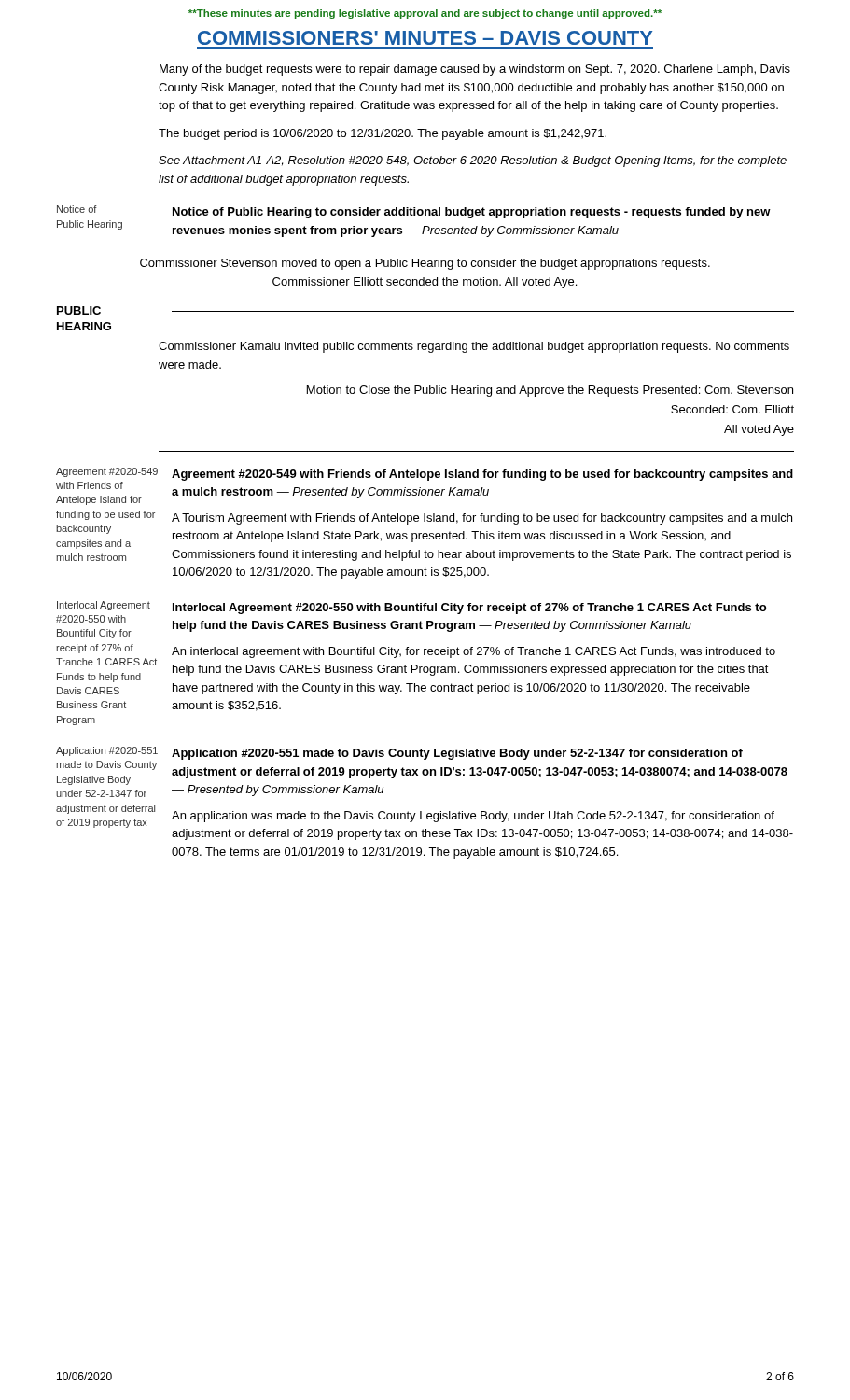Viewport: 850px width, 1400px height.
Task: Select the text block containing "Many of the budget requests"
Action: tap(475, 87)
